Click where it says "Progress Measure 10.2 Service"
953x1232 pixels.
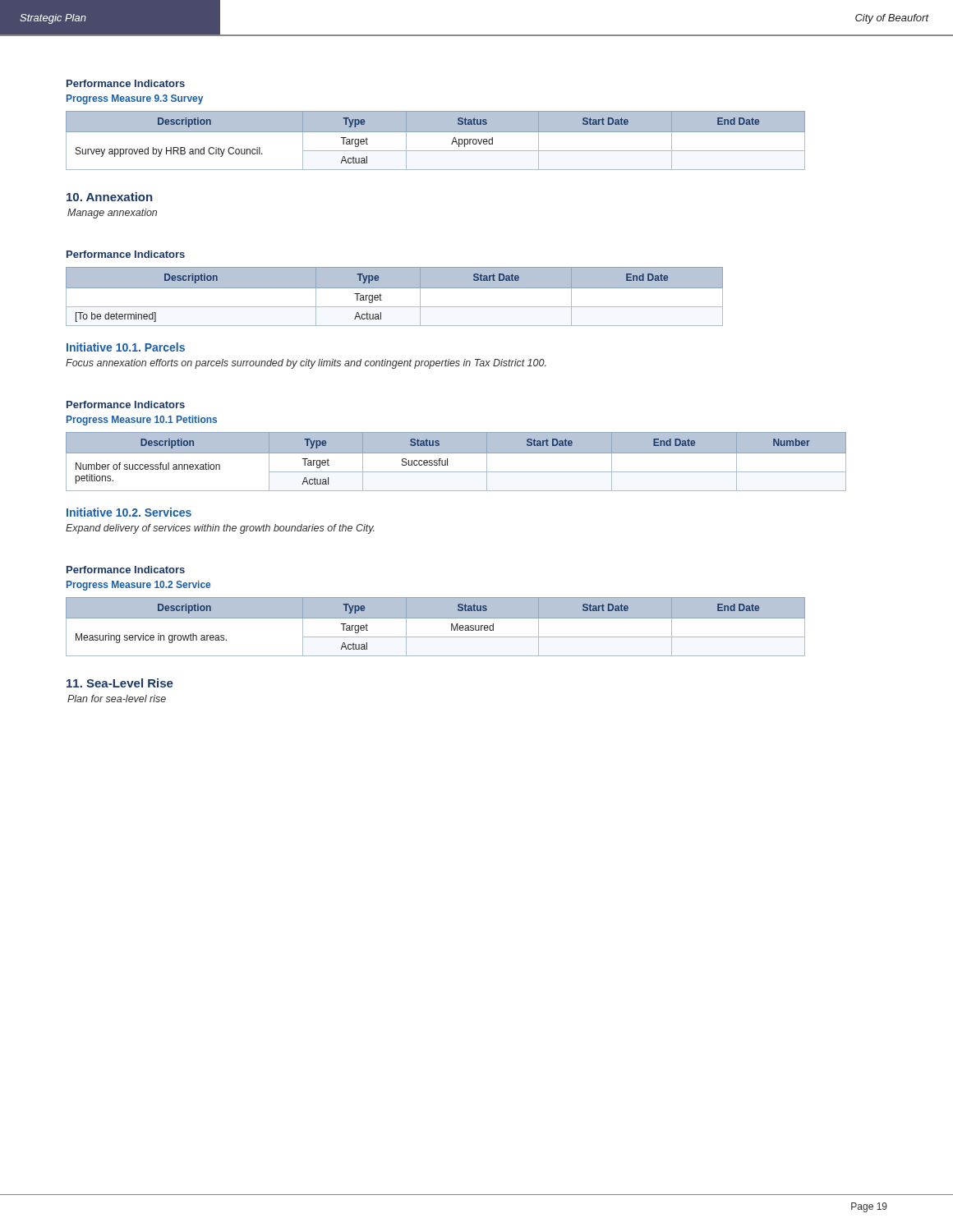tap(138, 585)
